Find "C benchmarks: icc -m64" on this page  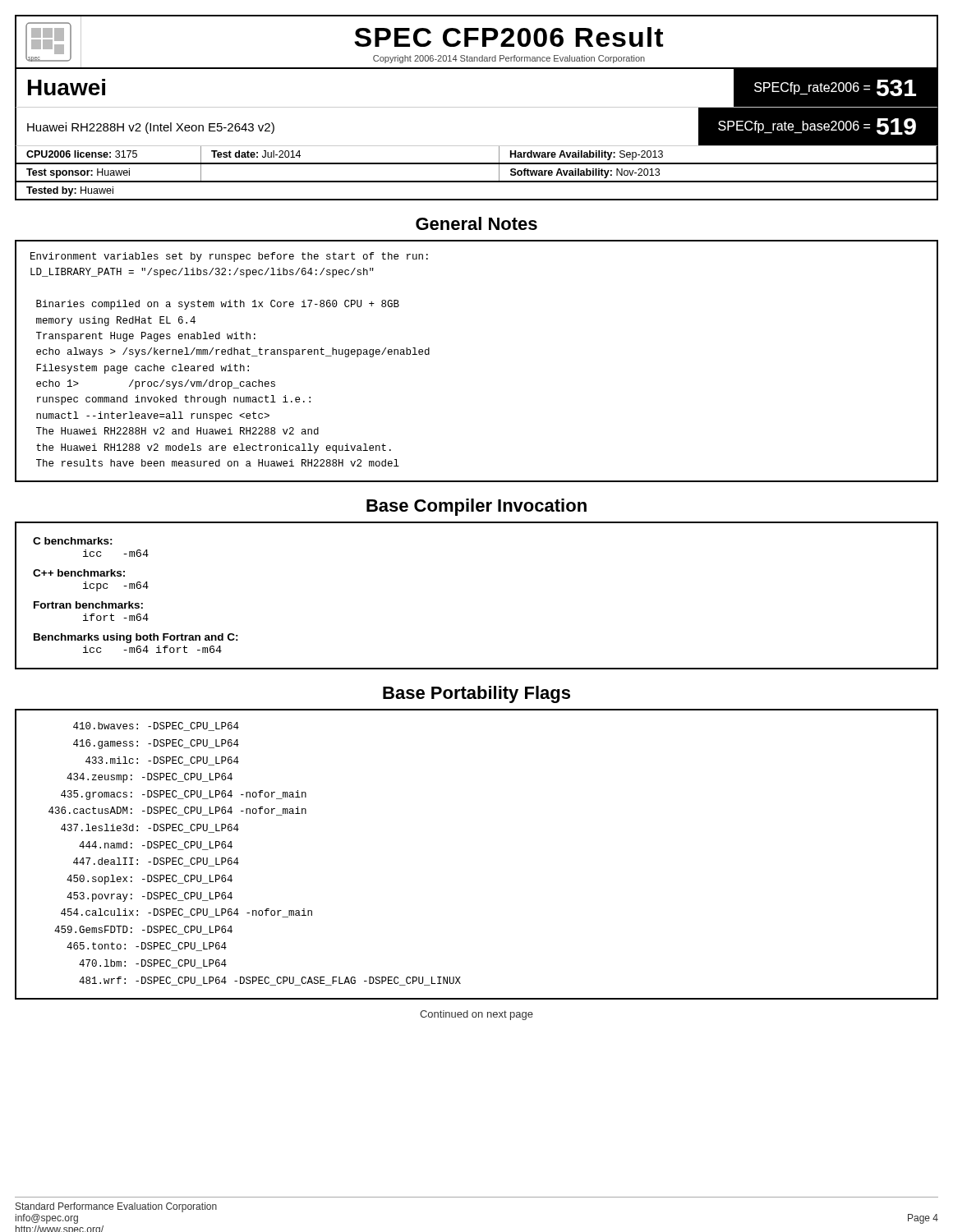tap(91, 548)
